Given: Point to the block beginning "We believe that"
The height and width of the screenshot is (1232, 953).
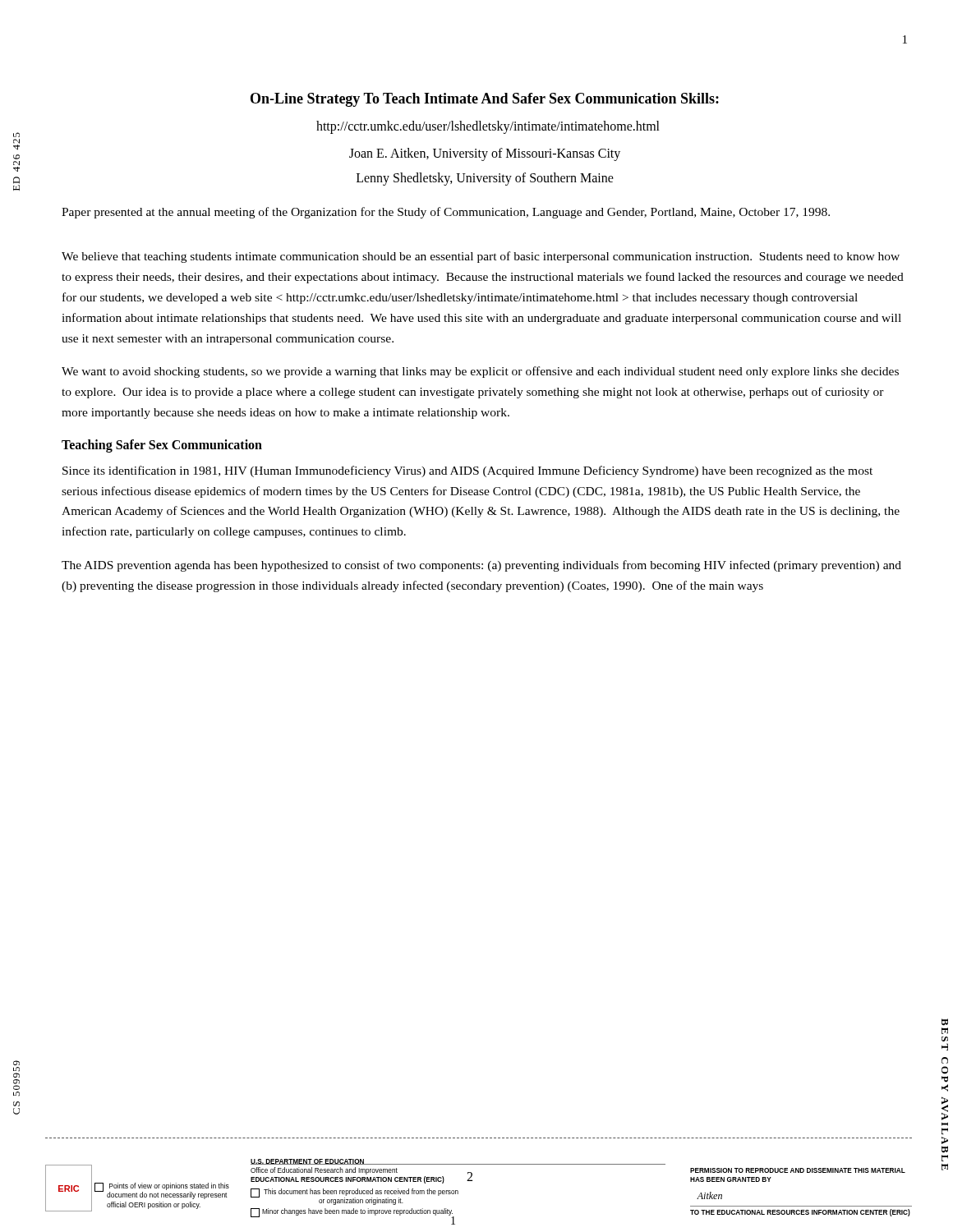Looking at the screenshot, I should click(x=483, y=297).
